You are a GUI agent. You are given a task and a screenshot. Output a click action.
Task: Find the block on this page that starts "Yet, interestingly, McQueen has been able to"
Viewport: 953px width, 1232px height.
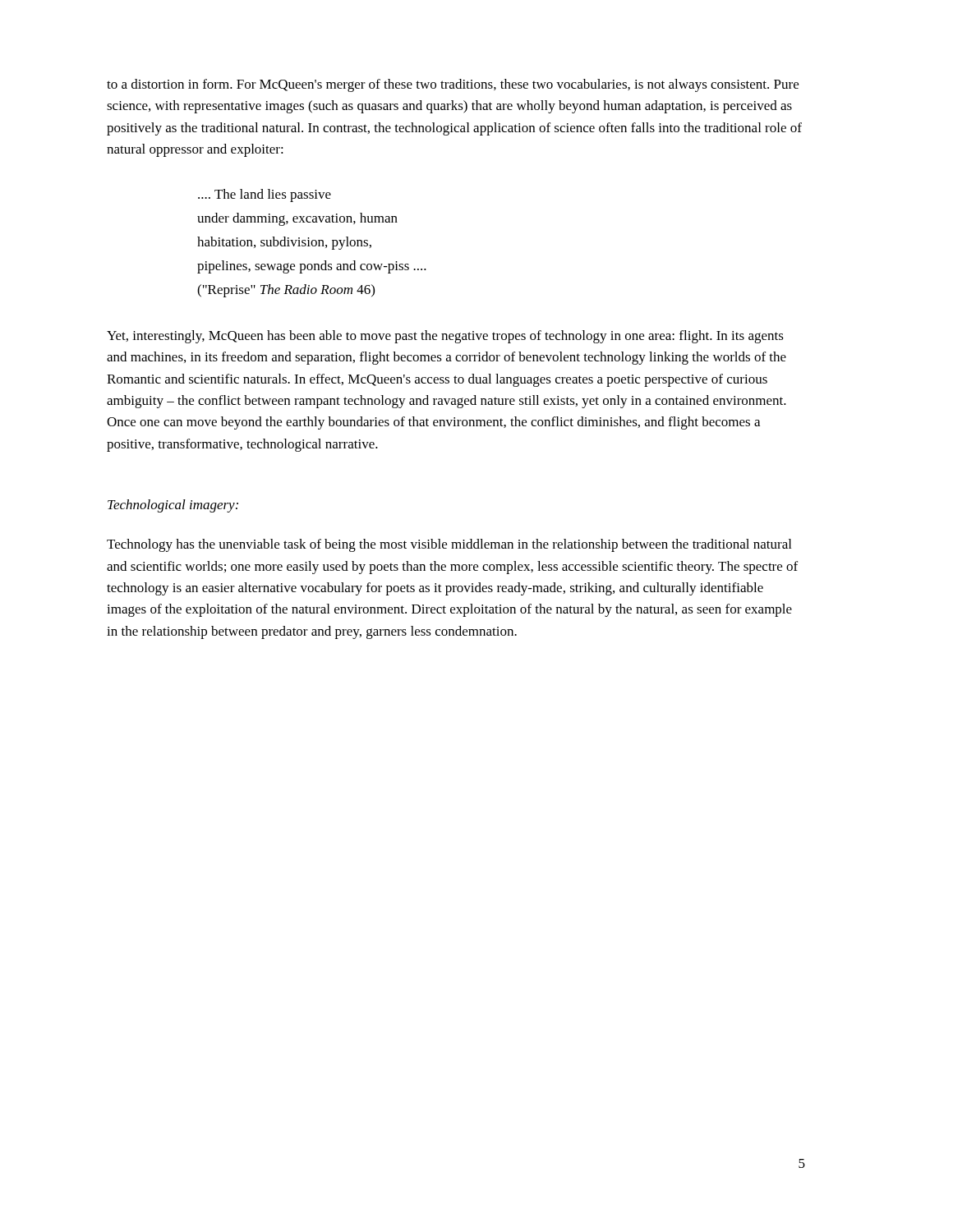click(x=447, y=389)
